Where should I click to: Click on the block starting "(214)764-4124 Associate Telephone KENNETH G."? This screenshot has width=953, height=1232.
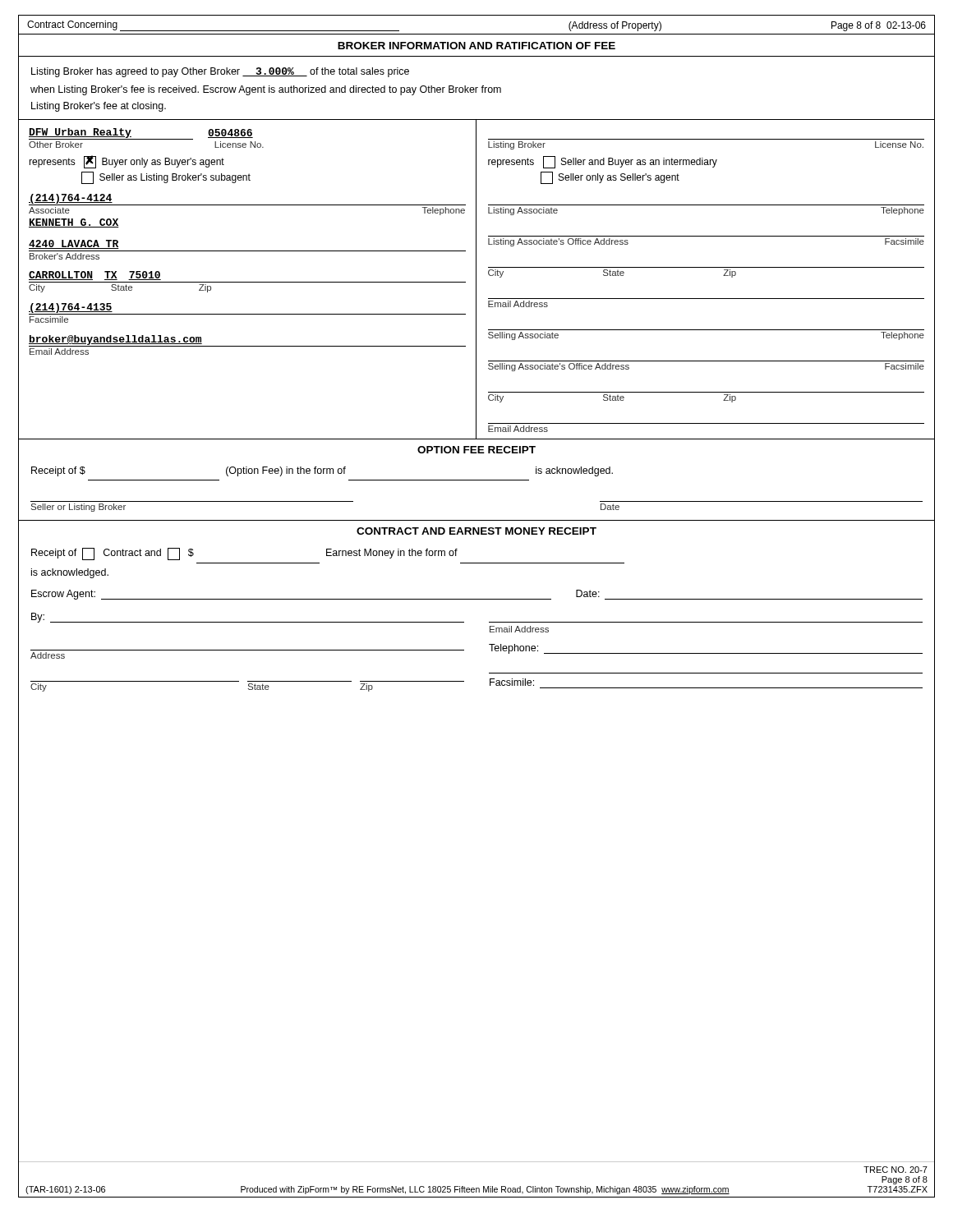pyautogui.click(x=247, y=211)
